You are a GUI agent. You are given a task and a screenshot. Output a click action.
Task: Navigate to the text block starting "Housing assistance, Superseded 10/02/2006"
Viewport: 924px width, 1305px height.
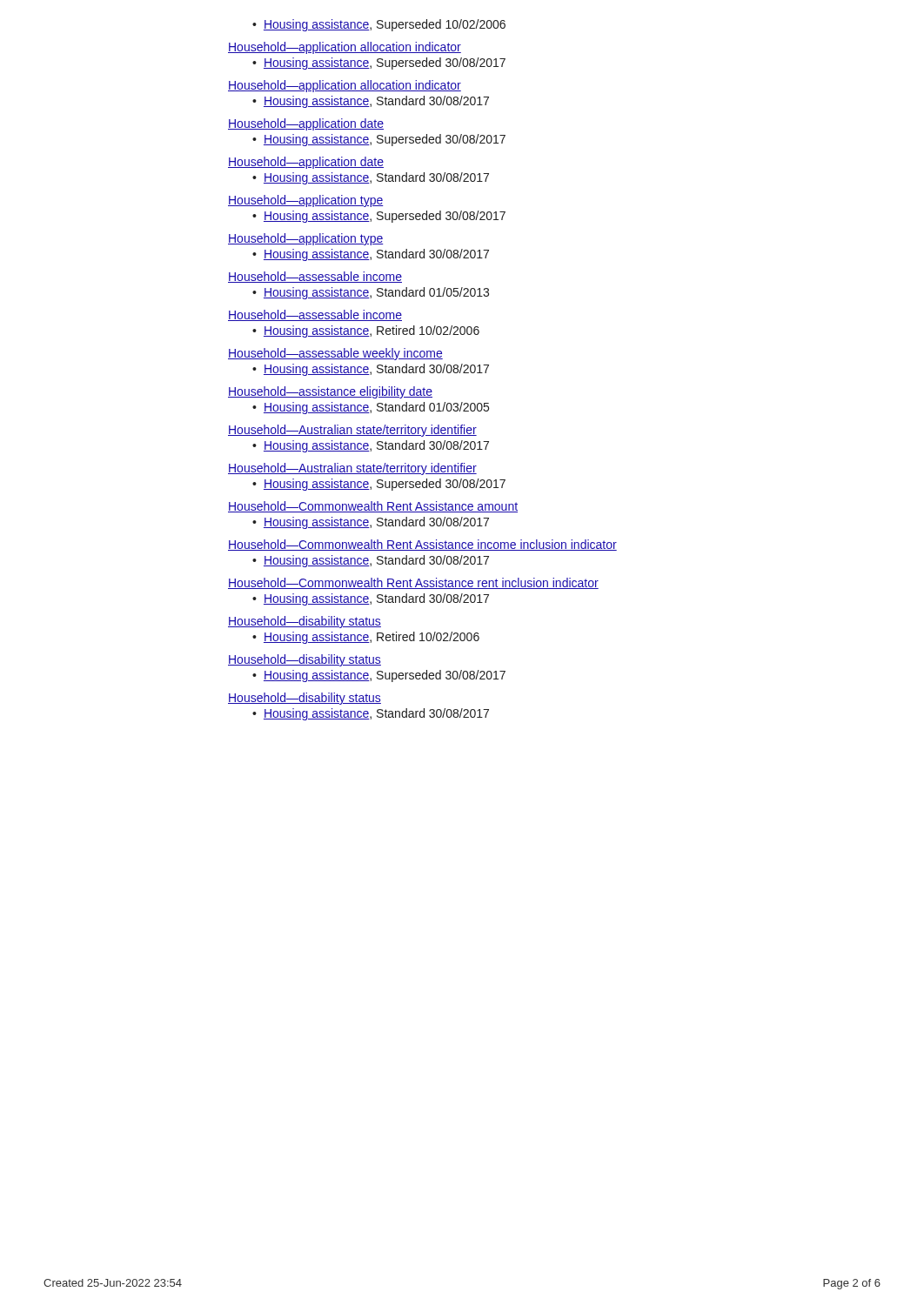point(385,24)
